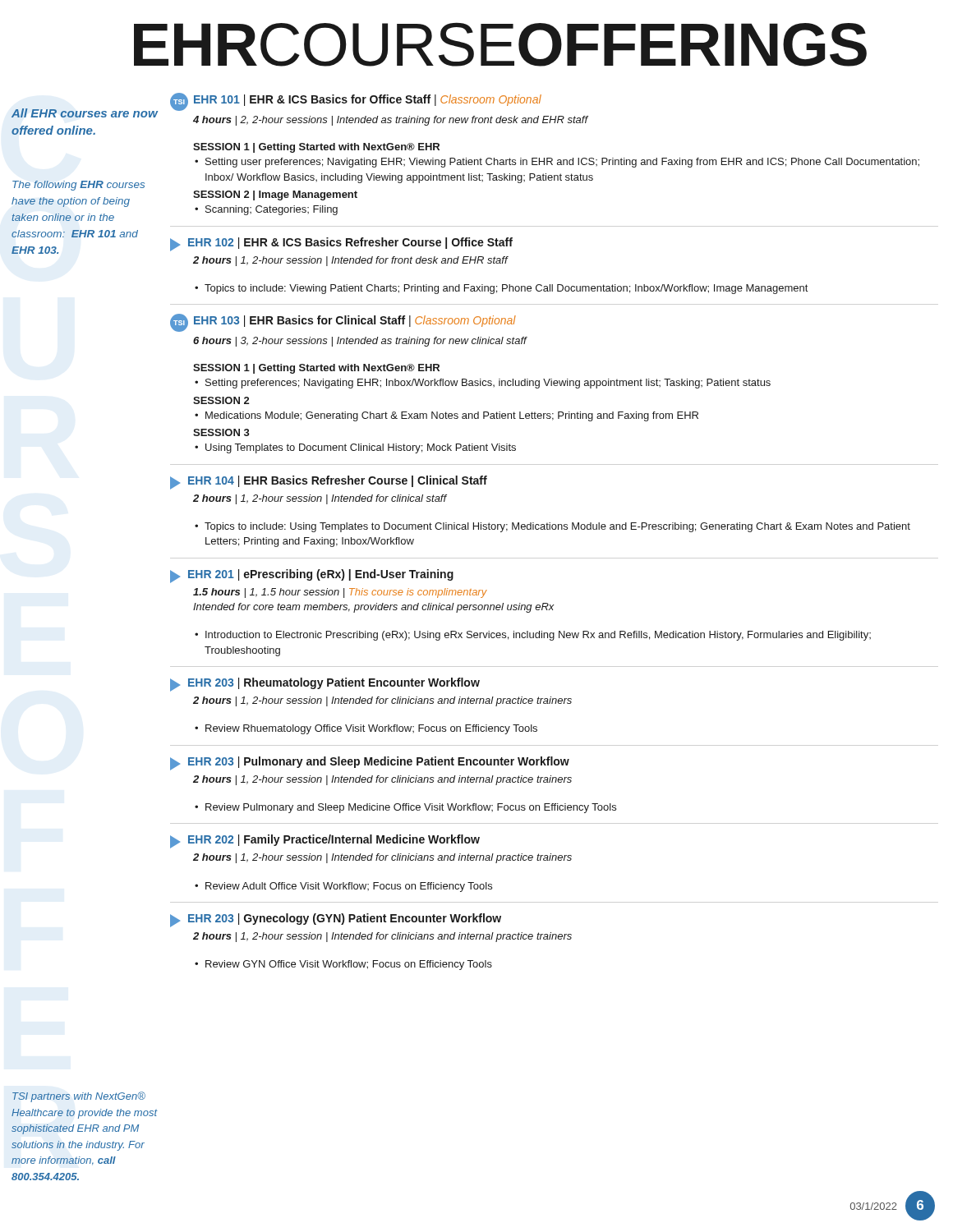This screenshot has width=953, height=1232.
Task: Where is the section header that starts "TSI EHR 101 |"?
Action: (x=554, y=110)
